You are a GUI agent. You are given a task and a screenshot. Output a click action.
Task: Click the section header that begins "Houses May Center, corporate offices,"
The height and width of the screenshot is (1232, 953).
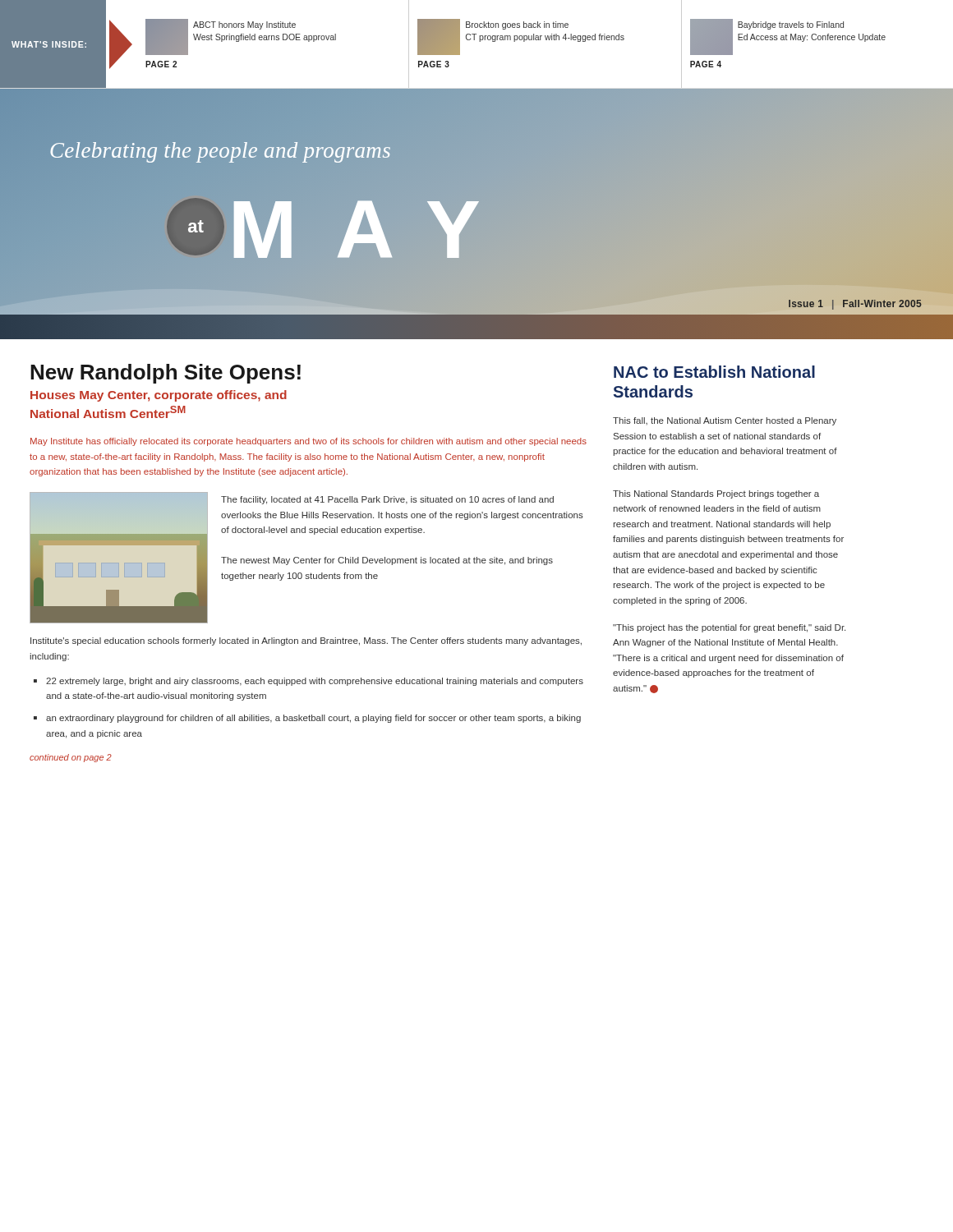click(x=158, y=404)
